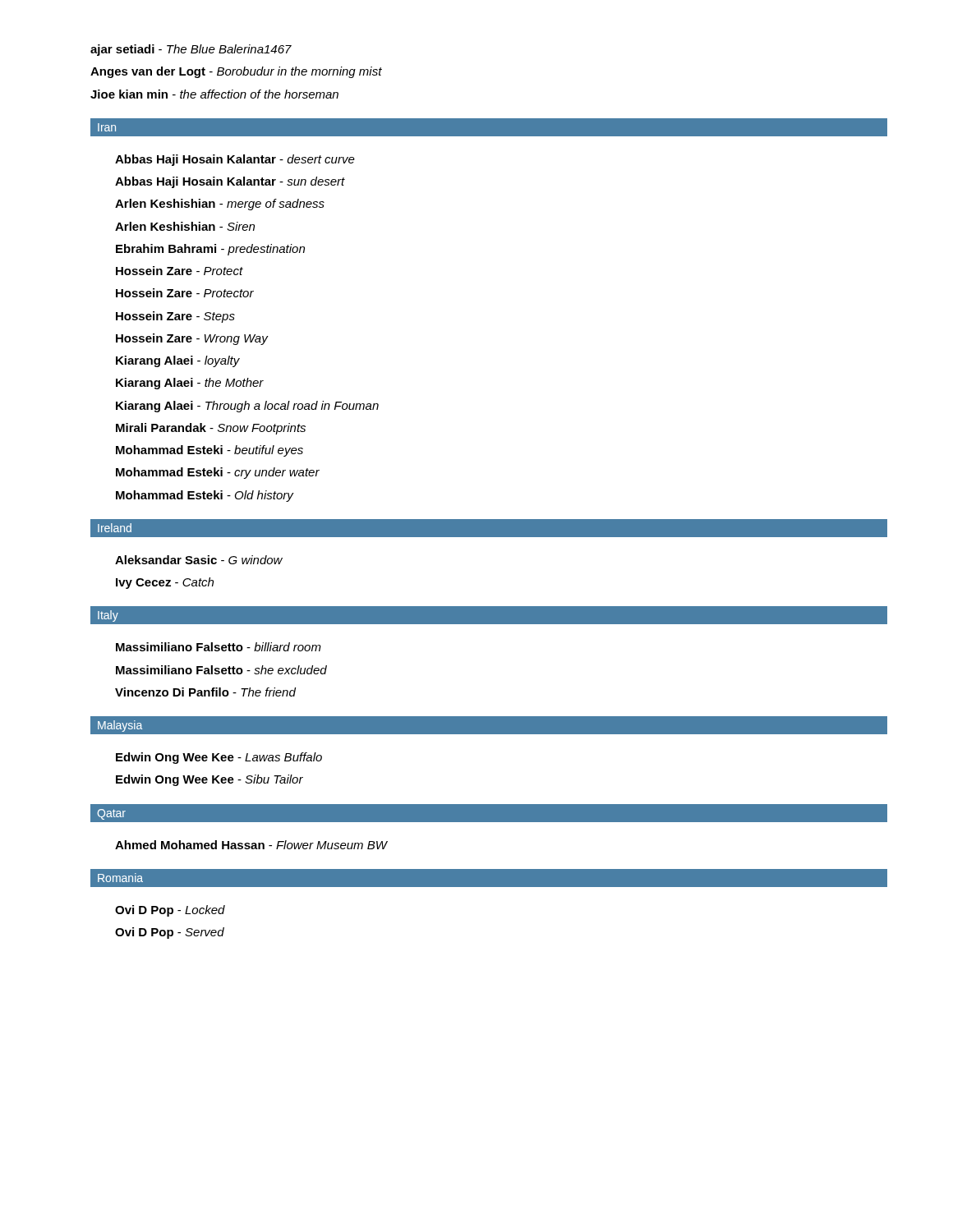Image resolution: width=953 pixels, height=1232 pixels.
Task: Where is the passage that starts "Ahmed Mohamed Hassan"?
Action: 251,845
